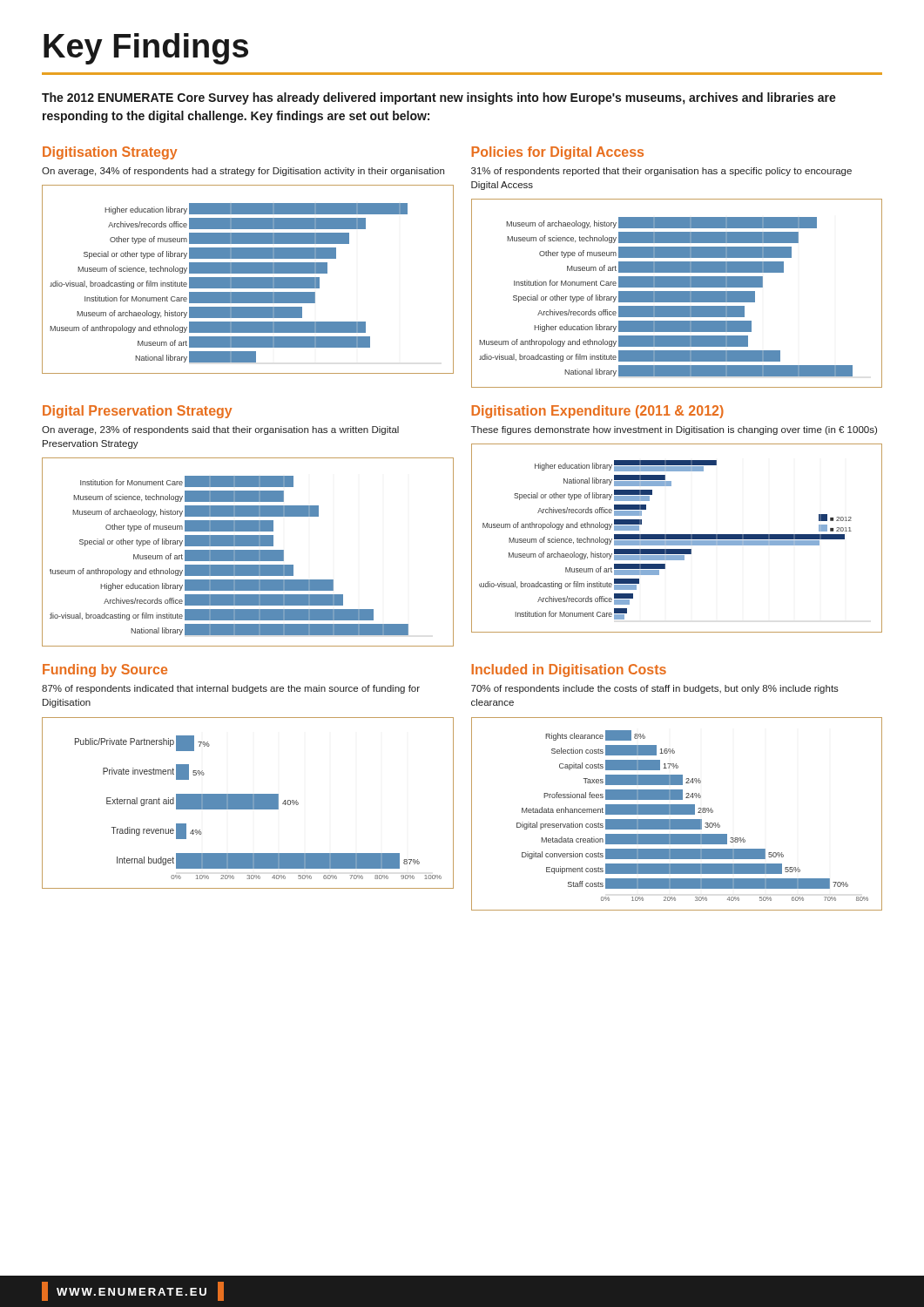
Task: Locate the text starting "Digital Preservation Strategy"
Action: click(137, 411)
